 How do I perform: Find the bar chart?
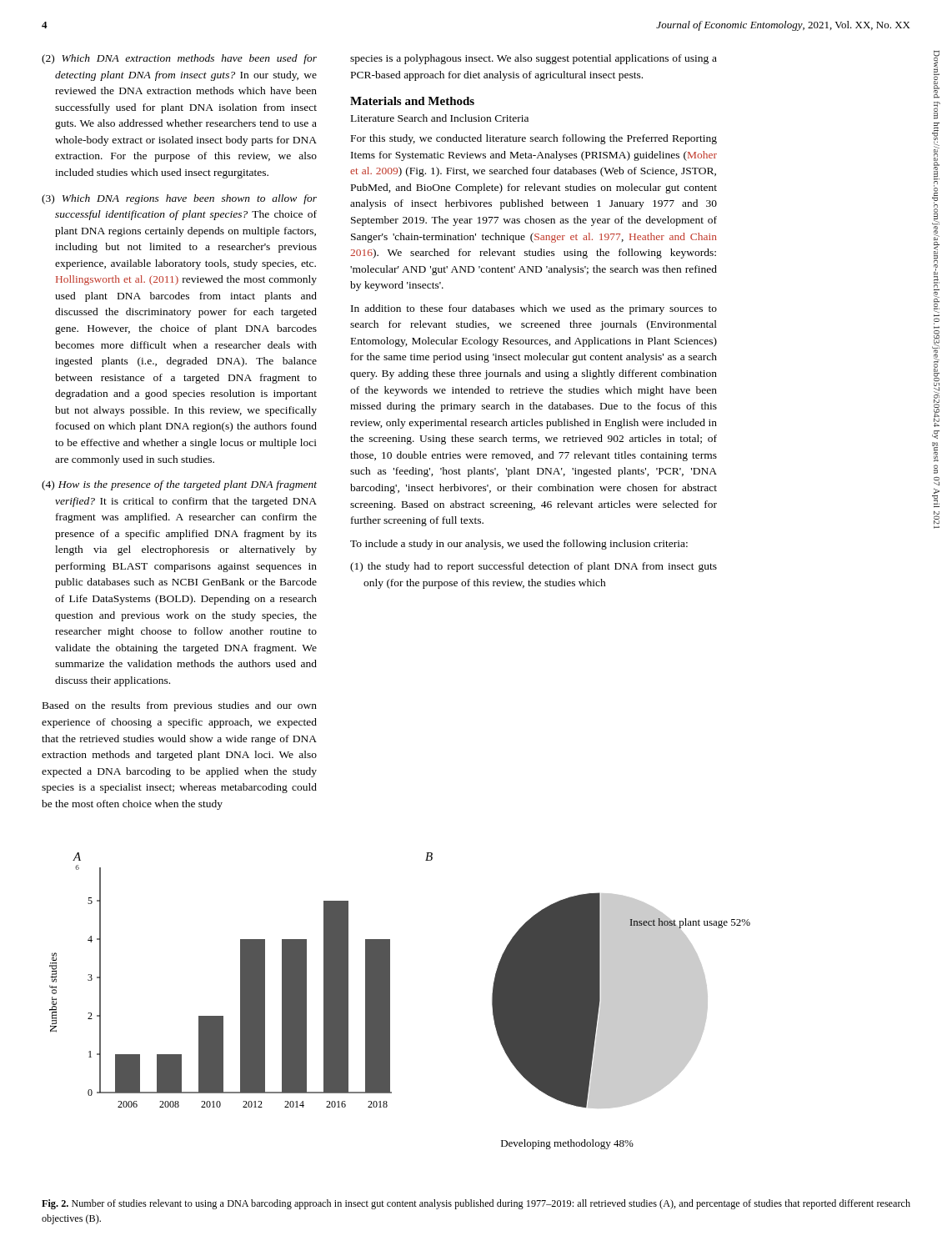[233, 997]
